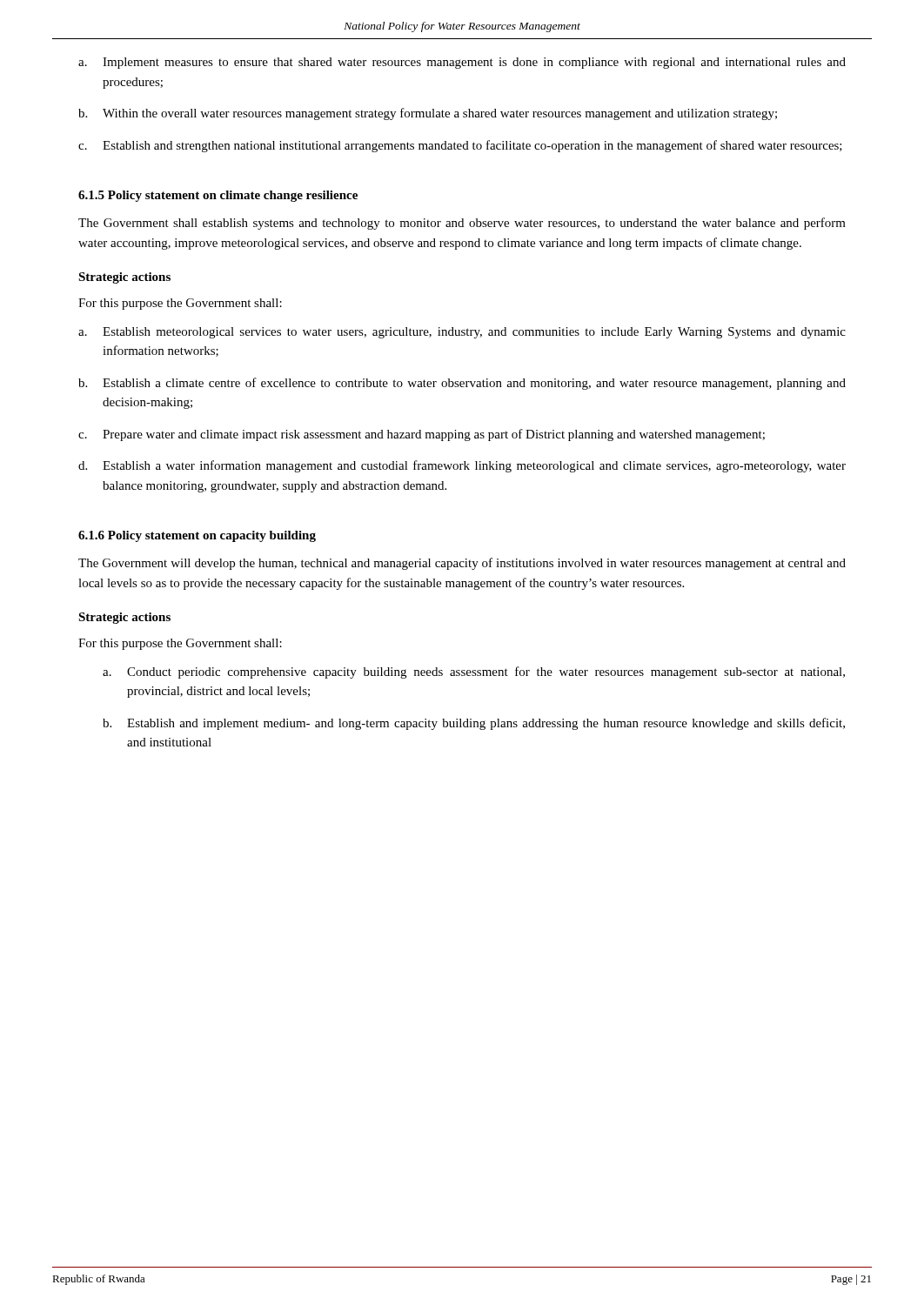This screenshot has width=924, height=1305.
Task: Select the region starting "c. Prepare water"
Action: point(462,434)
